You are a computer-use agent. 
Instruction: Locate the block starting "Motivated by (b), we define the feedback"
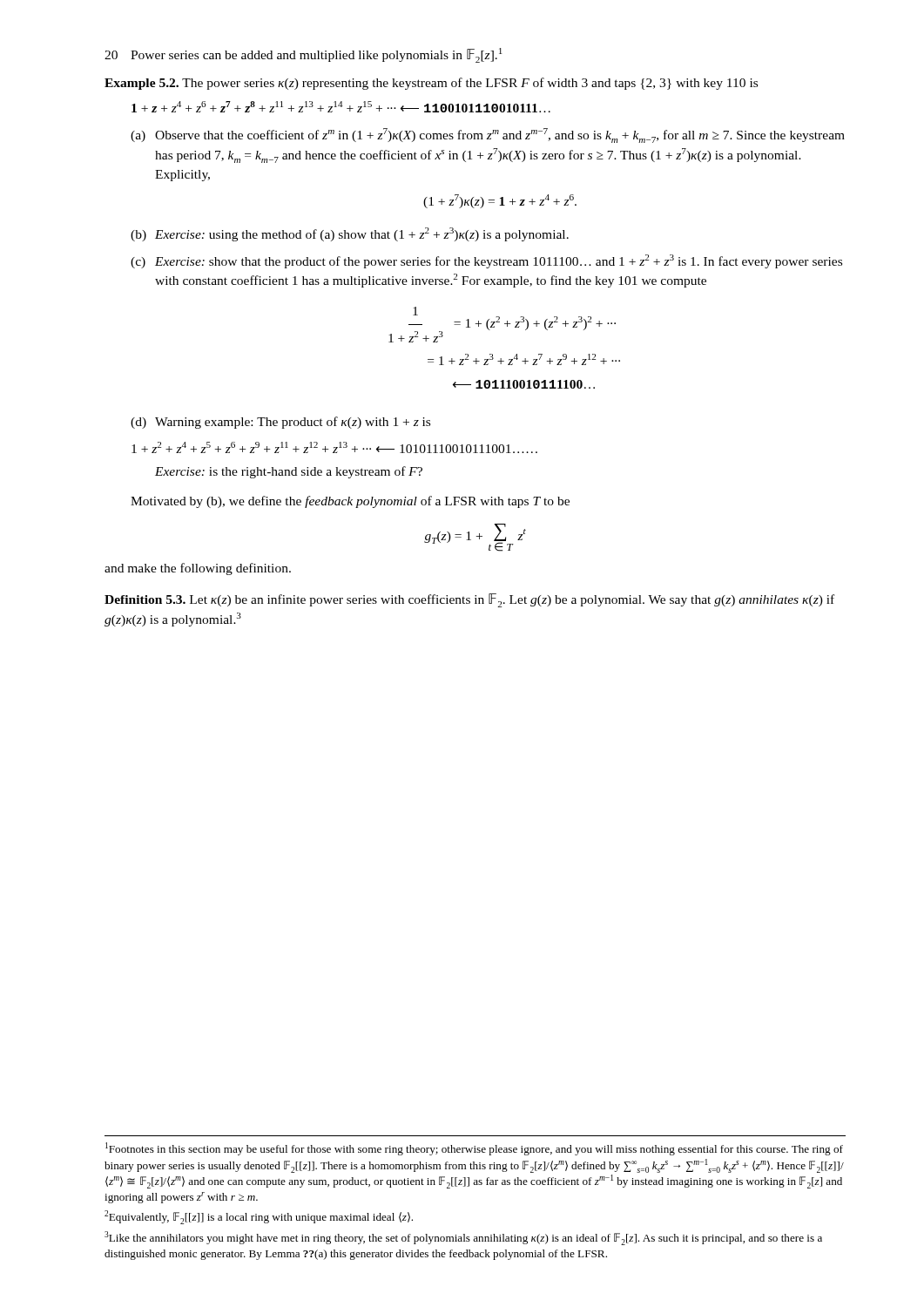pos(350,501)
